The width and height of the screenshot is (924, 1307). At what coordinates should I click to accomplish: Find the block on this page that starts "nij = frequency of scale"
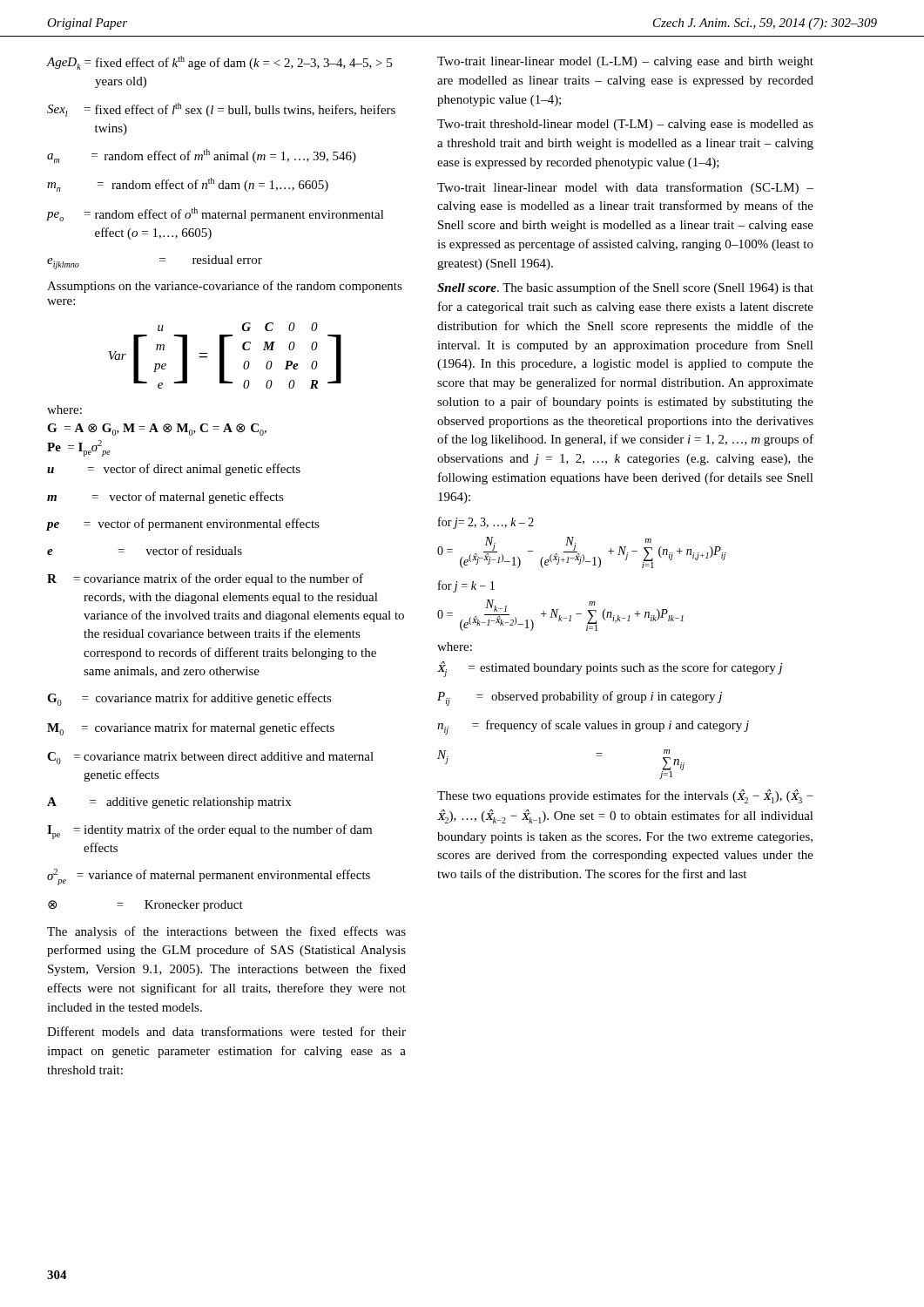[x=625, y=727]
